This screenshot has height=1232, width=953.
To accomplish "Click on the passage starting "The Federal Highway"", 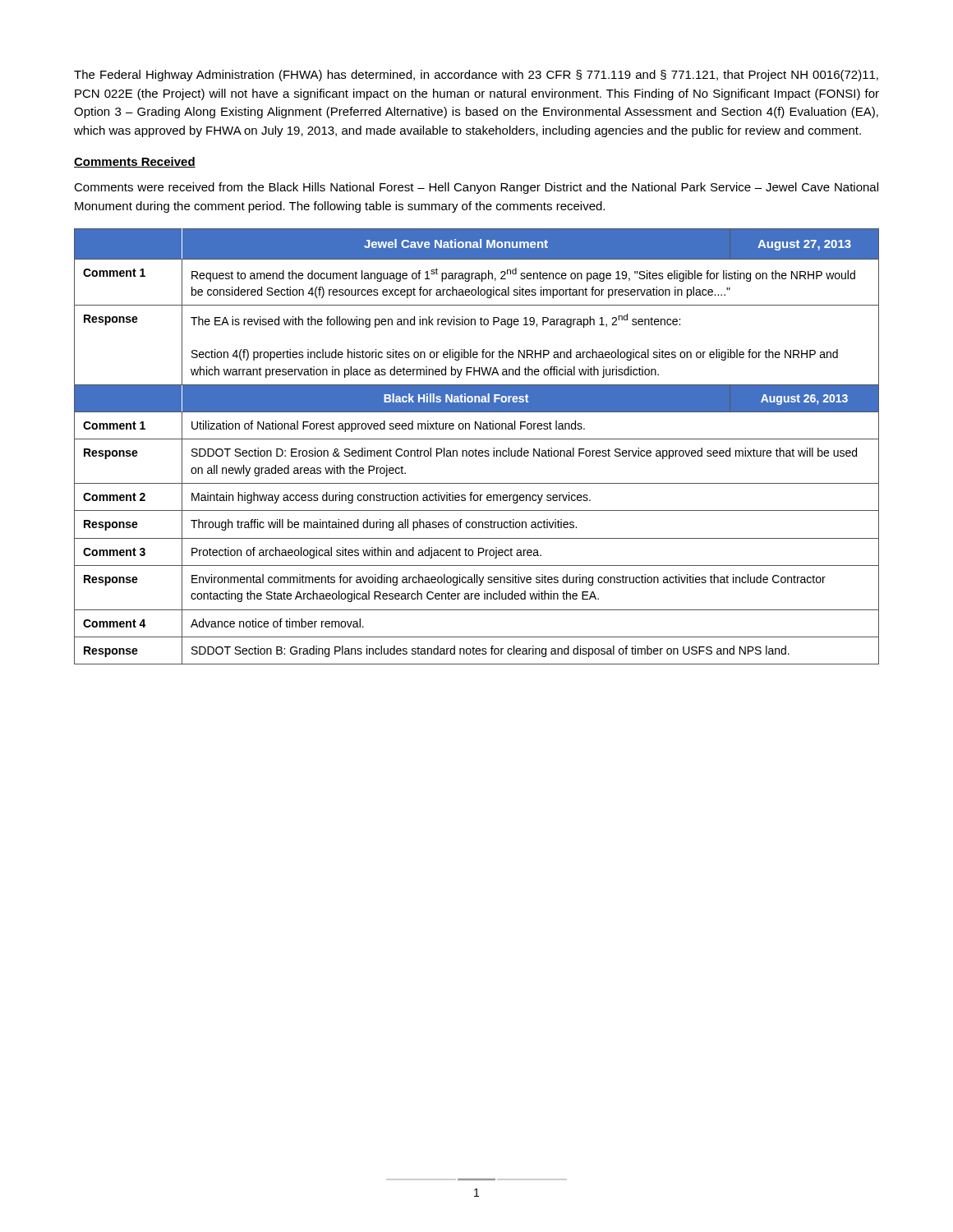I will (476, 102).
